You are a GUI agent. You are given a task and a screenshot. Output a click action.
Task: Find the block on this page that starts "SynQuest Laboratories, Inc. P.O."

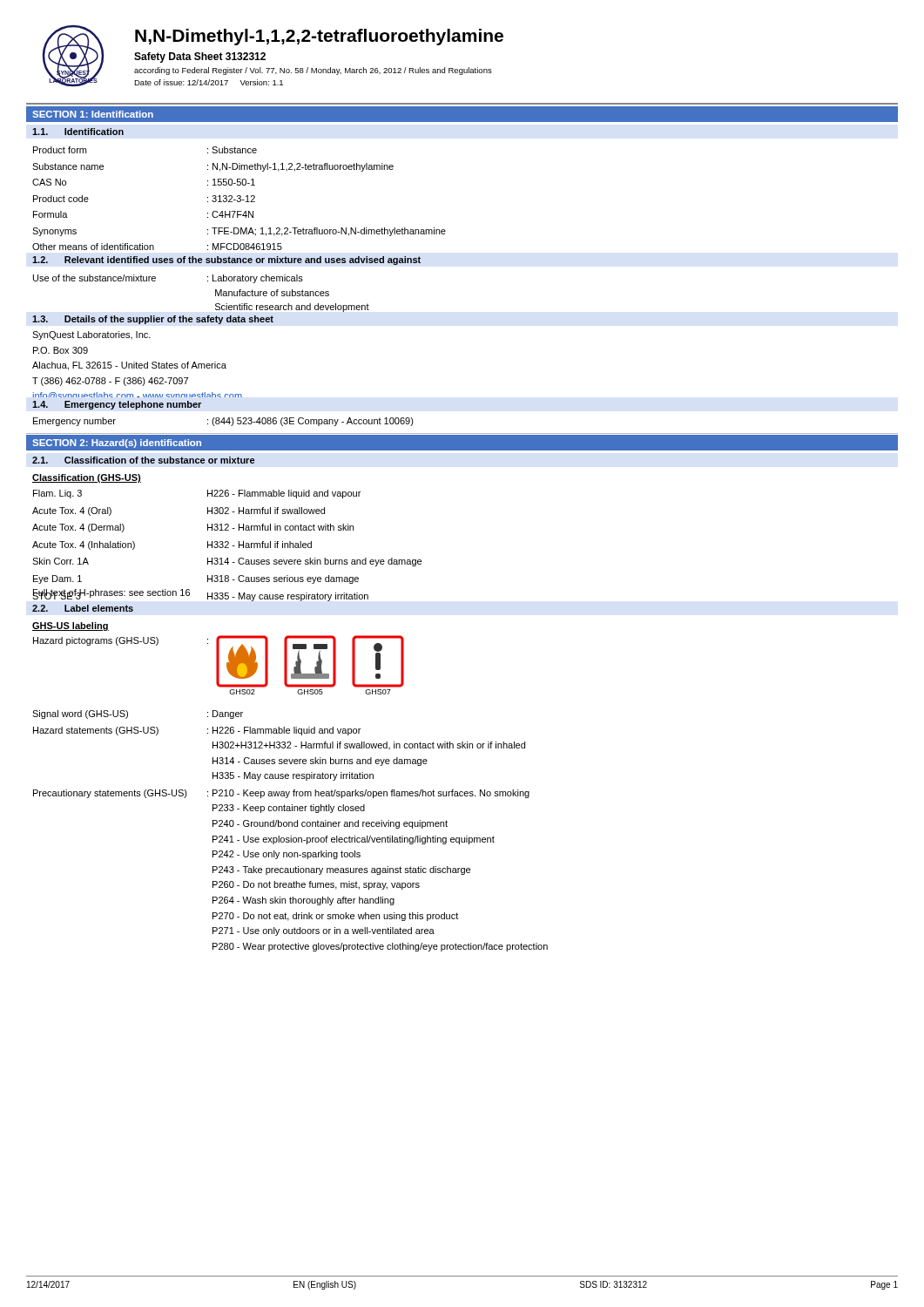point(137,365)
